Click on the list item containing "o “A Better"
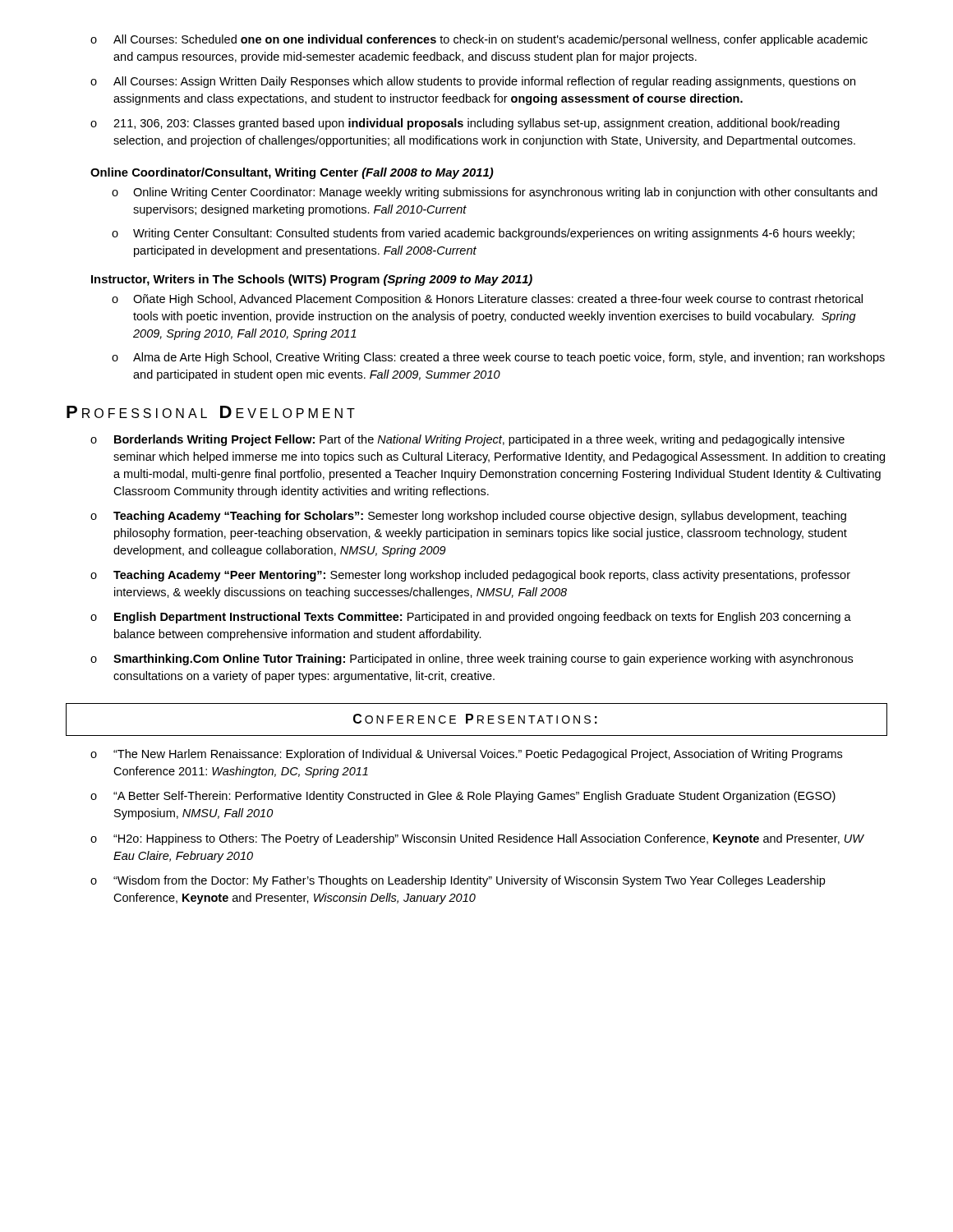The image size is (953, 1232). pos(489,805)
